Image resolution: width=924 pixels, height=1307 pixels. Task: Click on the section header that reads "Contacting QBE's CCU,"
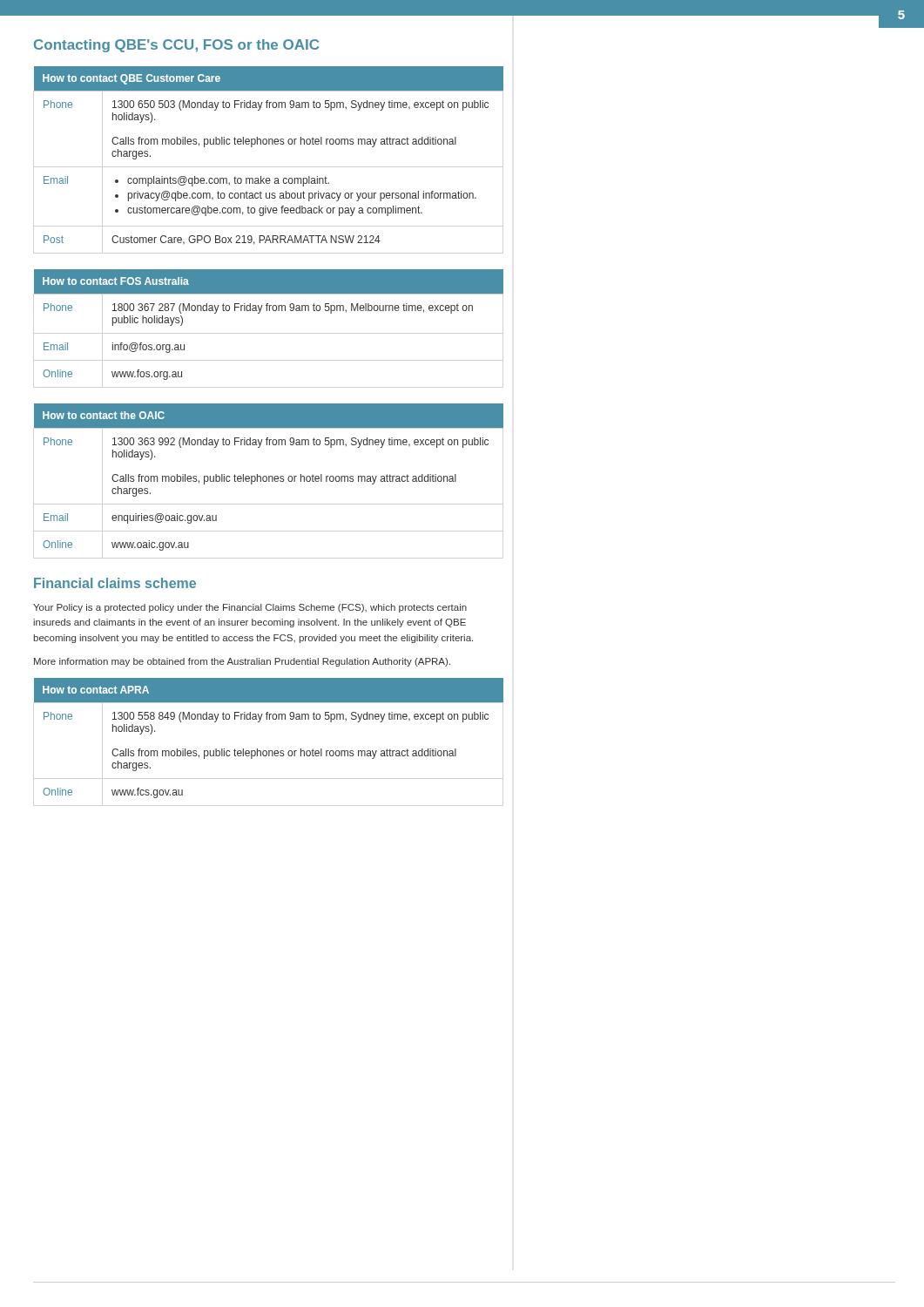(x=176, y=45)
